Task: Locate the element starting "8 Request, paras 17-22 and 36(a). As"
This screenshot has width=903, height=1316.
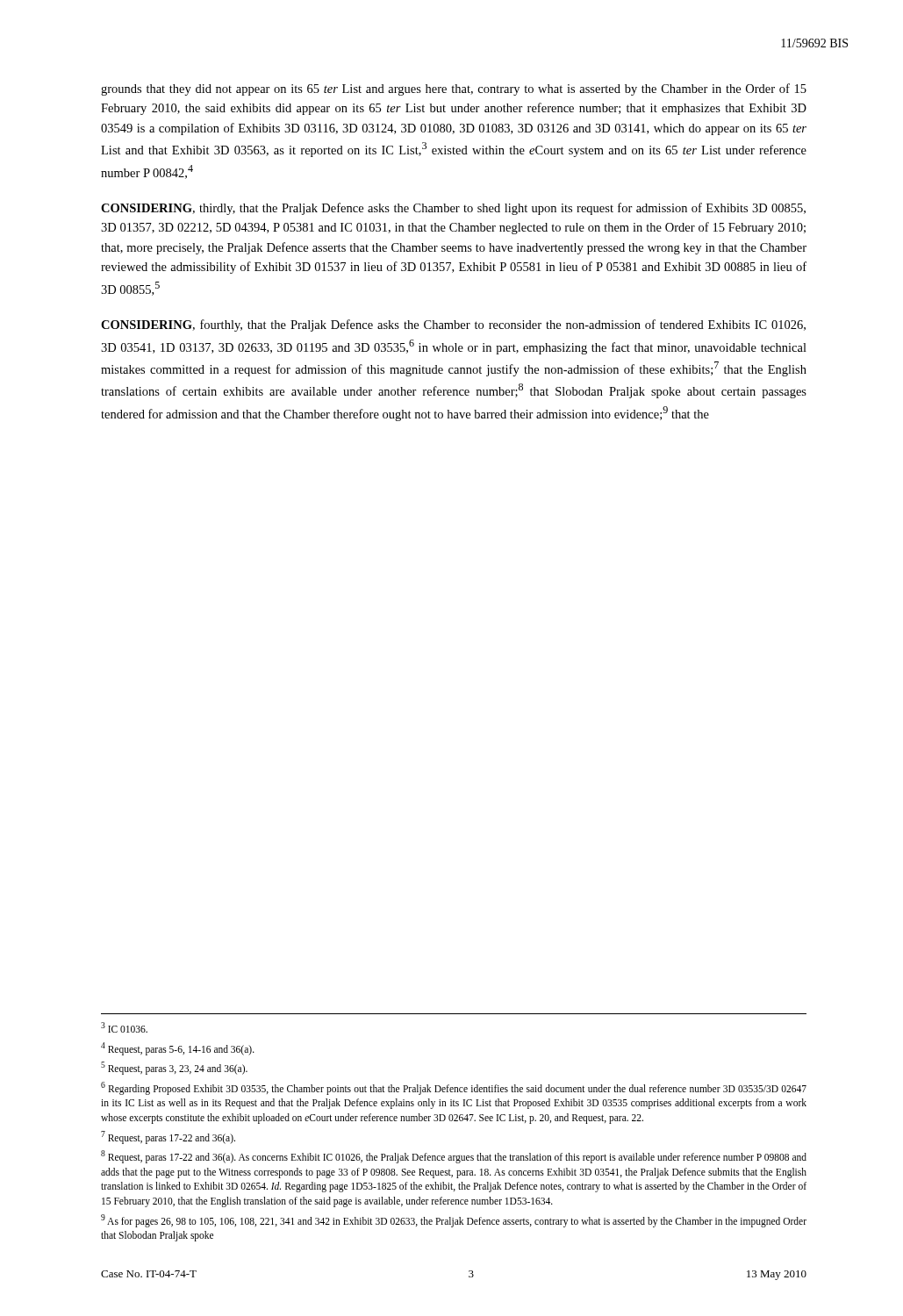Action: coord(454,1178)
